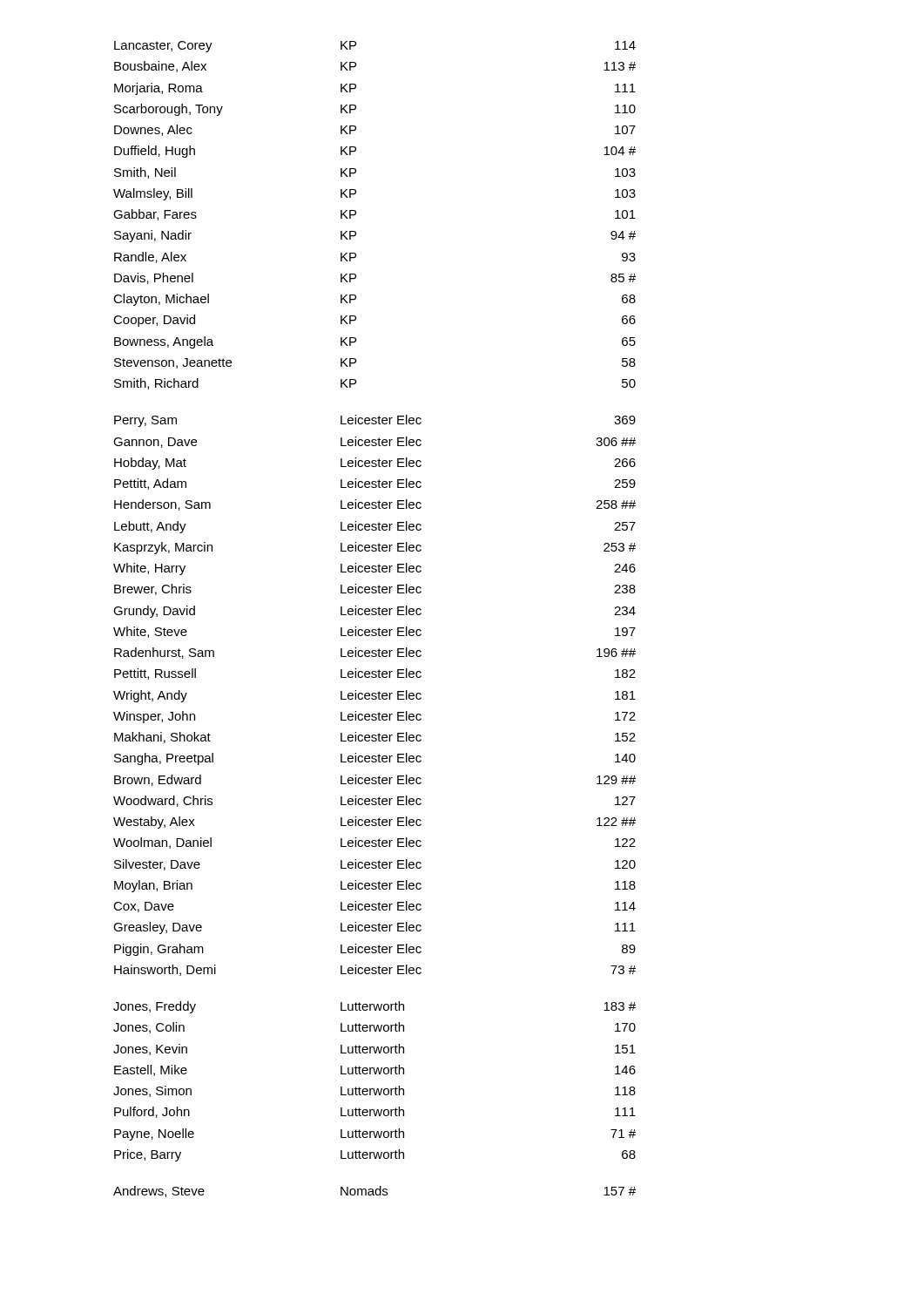Click where it says "Woolman, DanielLeicester Elec122"
Screen dimensions: 1307x924
coord(374,842)
